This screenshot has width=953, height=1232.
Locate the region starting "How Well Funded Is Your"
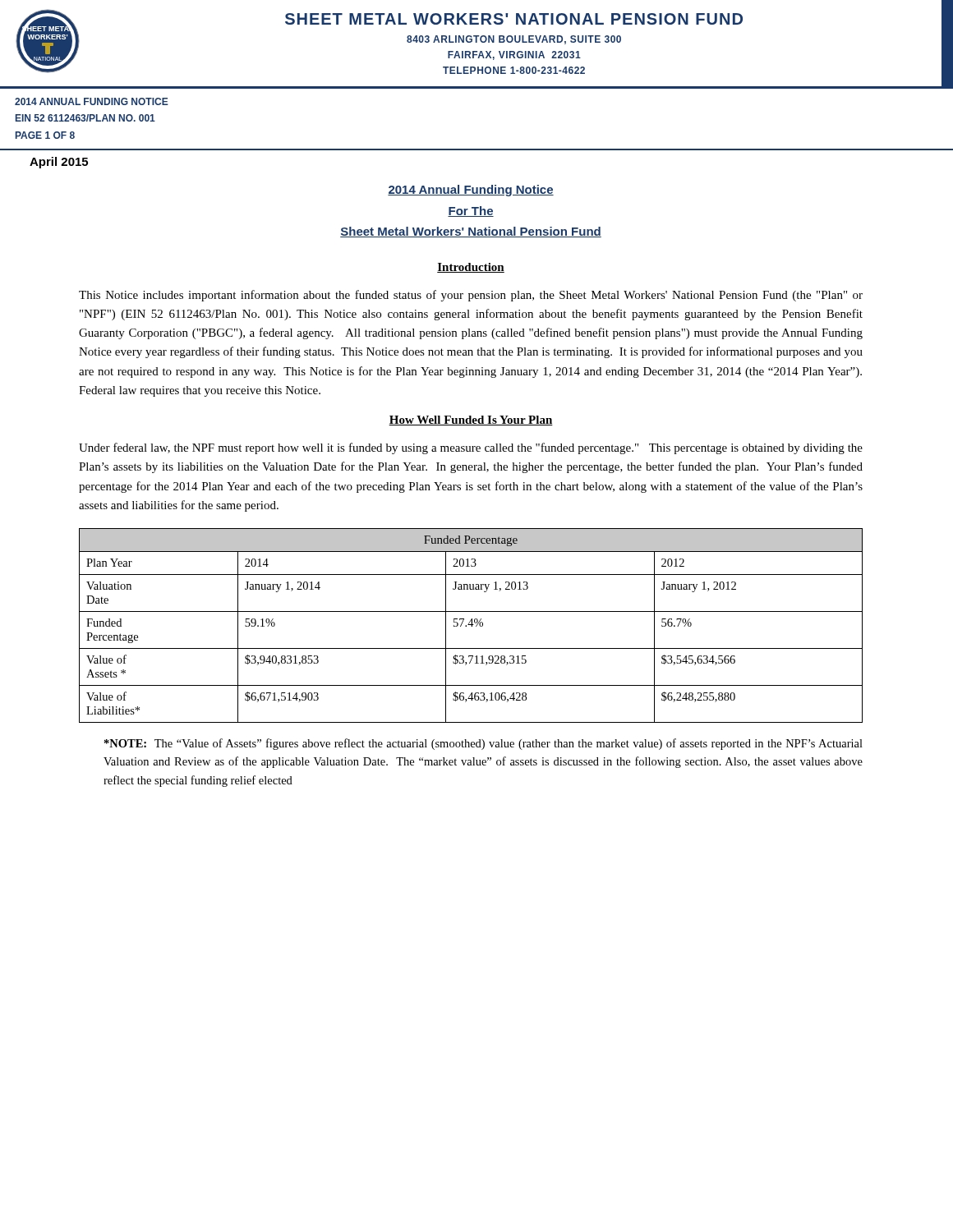pos(471,420)
